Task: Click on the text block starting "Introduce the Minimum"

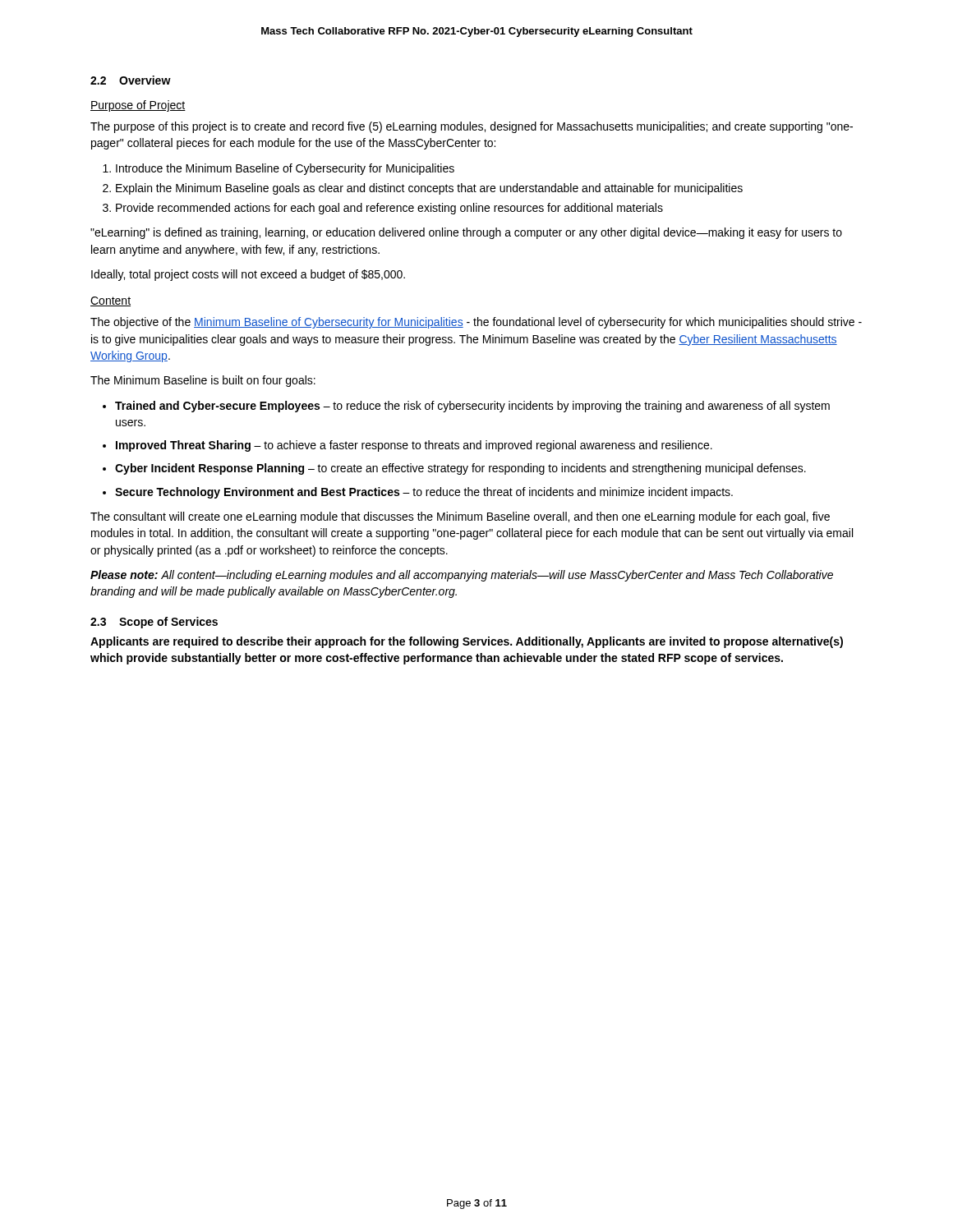Action: click(285, 169)
